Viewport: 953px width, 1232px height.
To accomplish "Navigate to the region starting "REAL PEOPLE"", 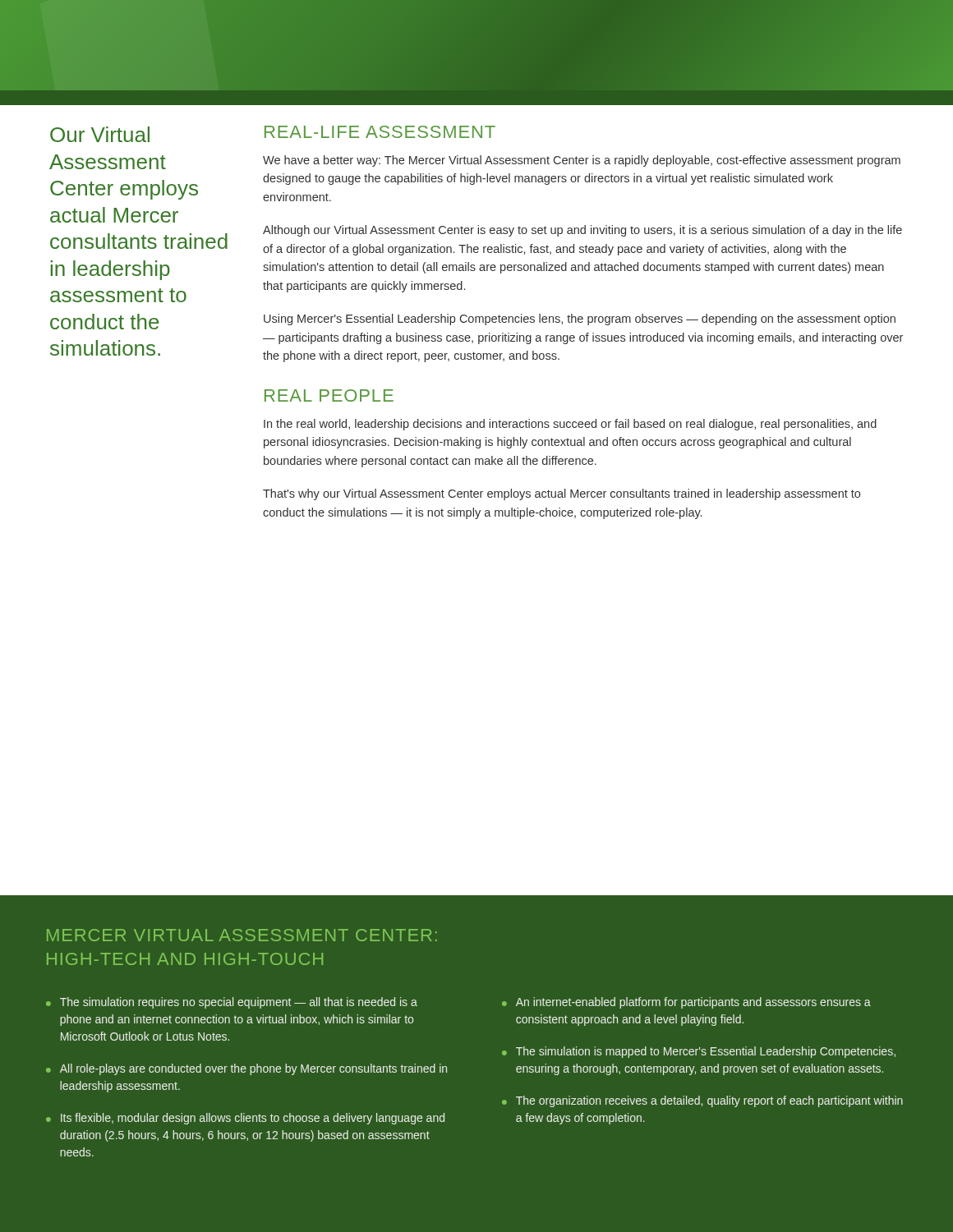I will [329, 395].
